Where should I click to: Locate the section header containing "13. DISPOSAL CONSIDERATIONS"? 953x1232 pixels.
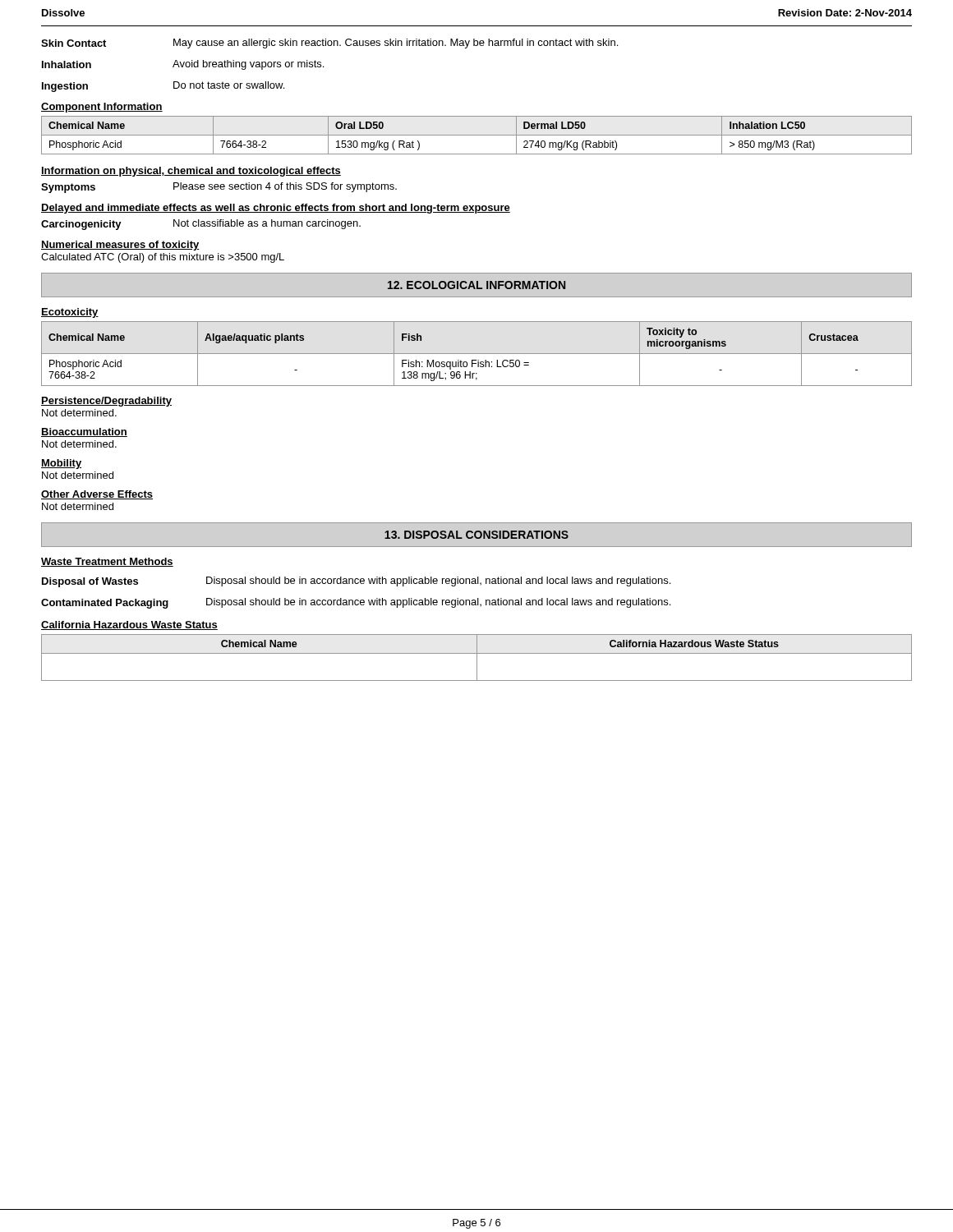pyautogui.click(x=476, y=535)
